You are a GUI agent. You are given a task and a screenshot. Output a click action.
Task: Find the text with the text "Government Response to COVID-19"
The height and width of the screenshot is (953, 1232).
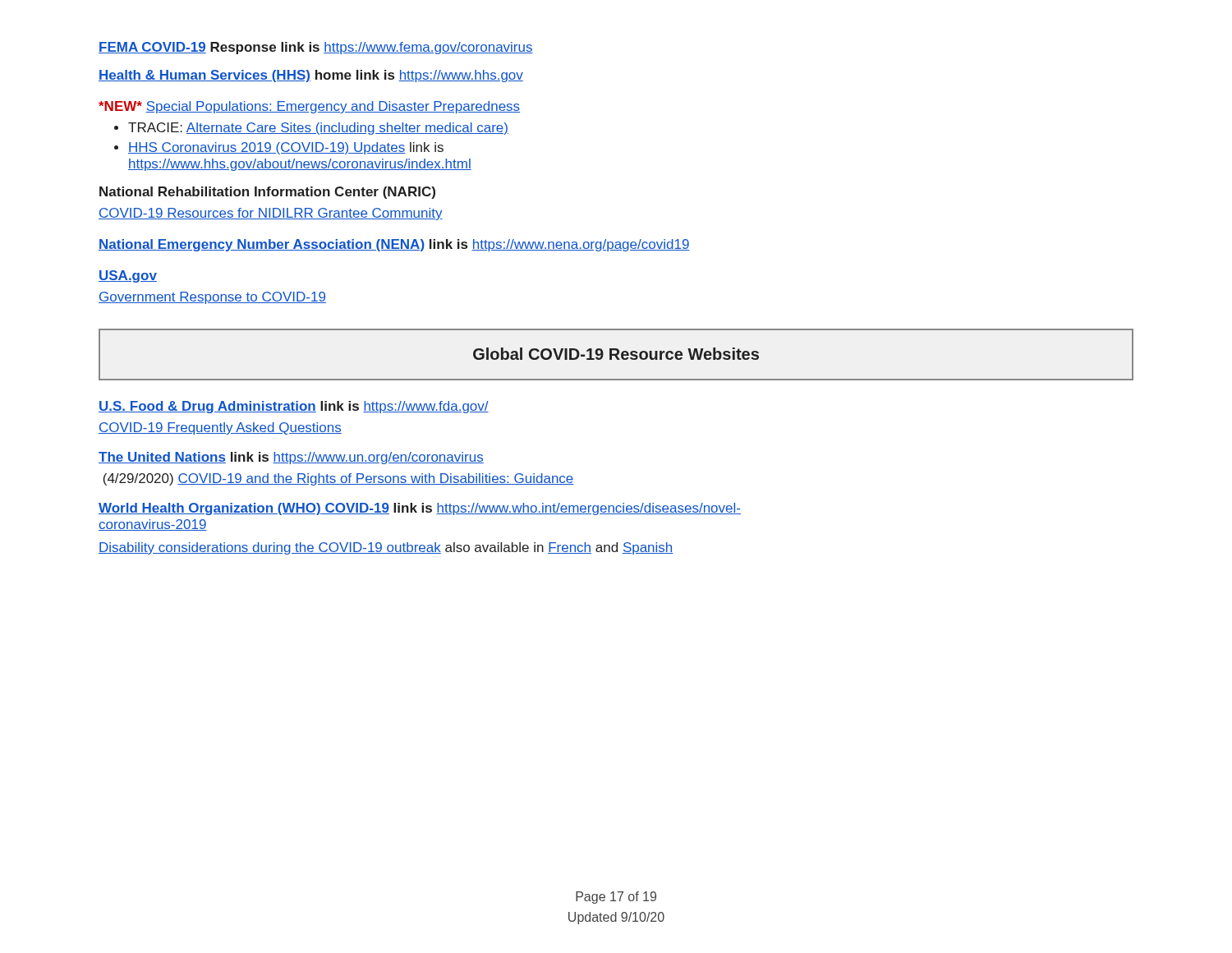point(212,297)
